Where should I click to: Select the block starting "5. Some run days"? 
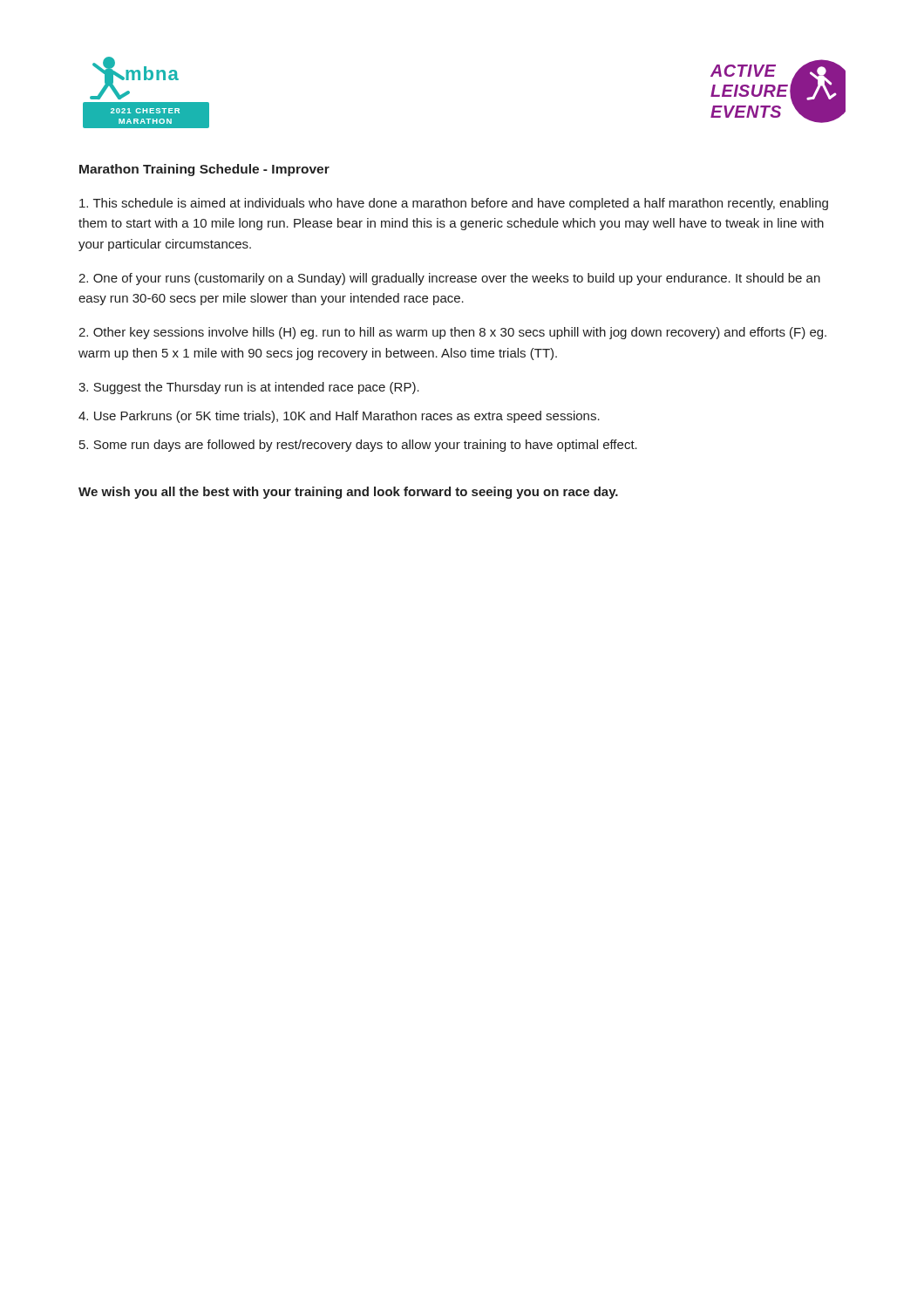tap(358, 445)
